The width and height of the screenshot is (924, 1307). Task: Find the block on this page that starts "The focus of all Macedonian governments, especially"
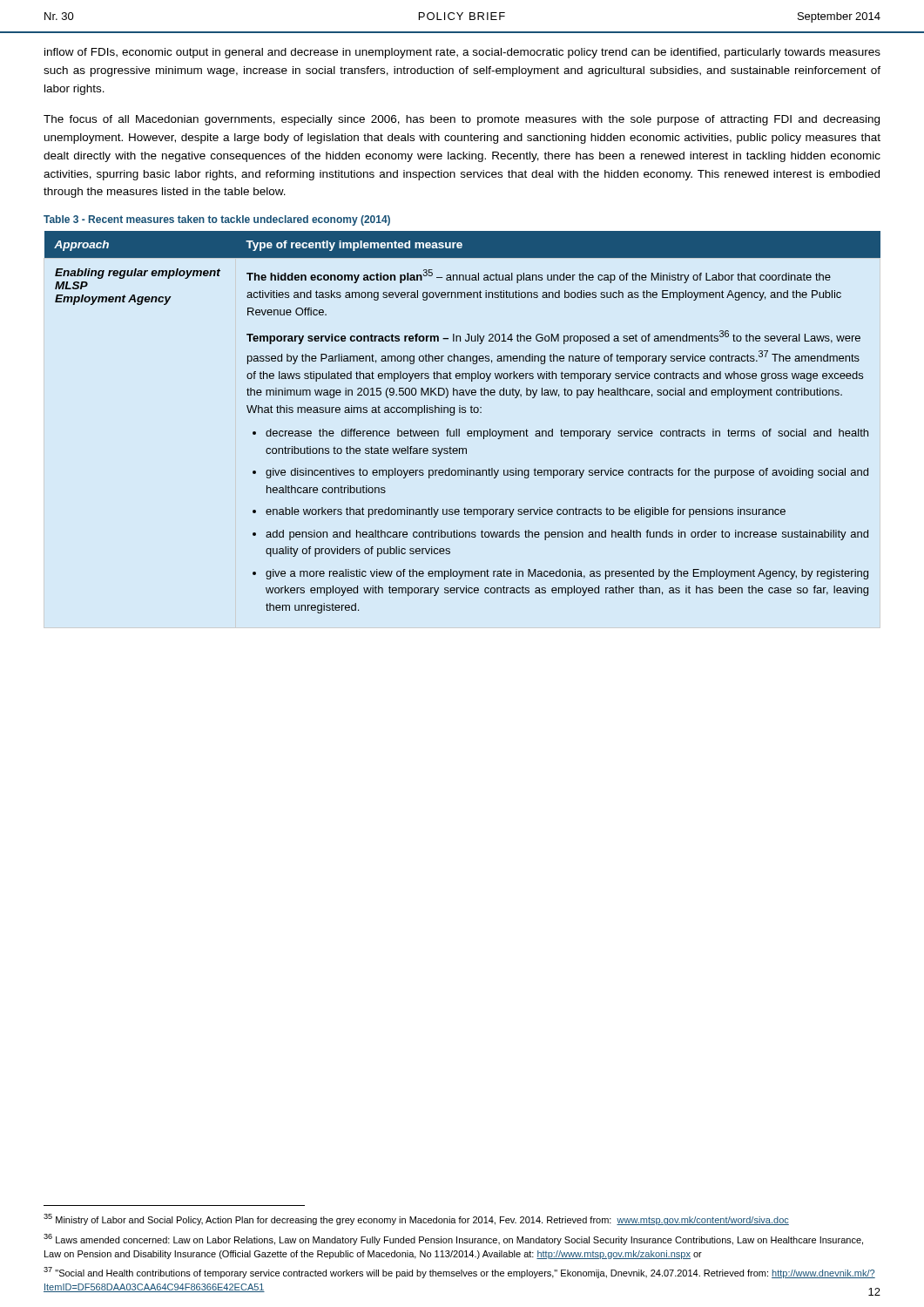(462, 155)
